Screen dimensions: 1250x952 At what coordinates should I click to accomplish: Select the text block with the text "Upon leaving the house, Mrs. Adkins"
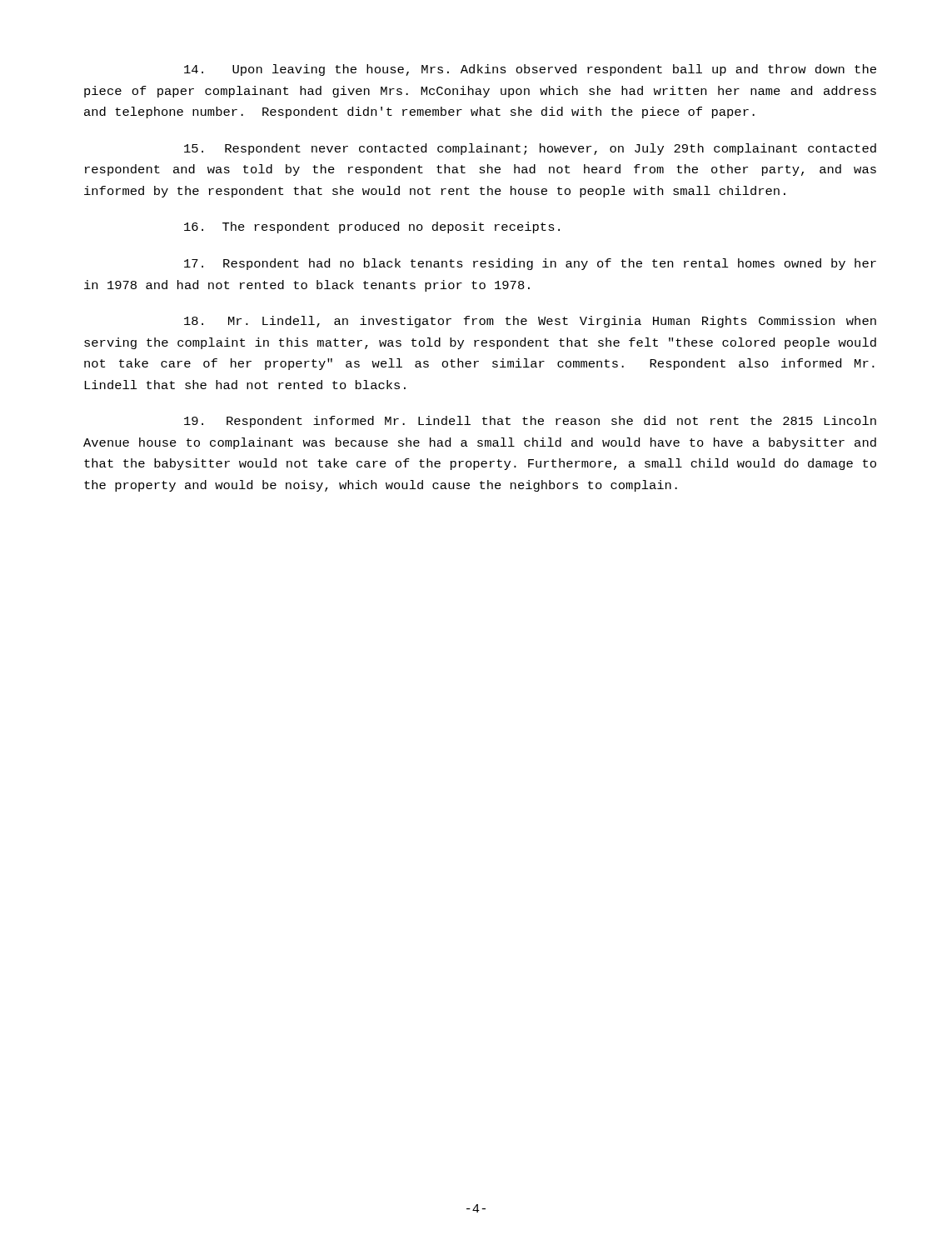pos(480,91)
